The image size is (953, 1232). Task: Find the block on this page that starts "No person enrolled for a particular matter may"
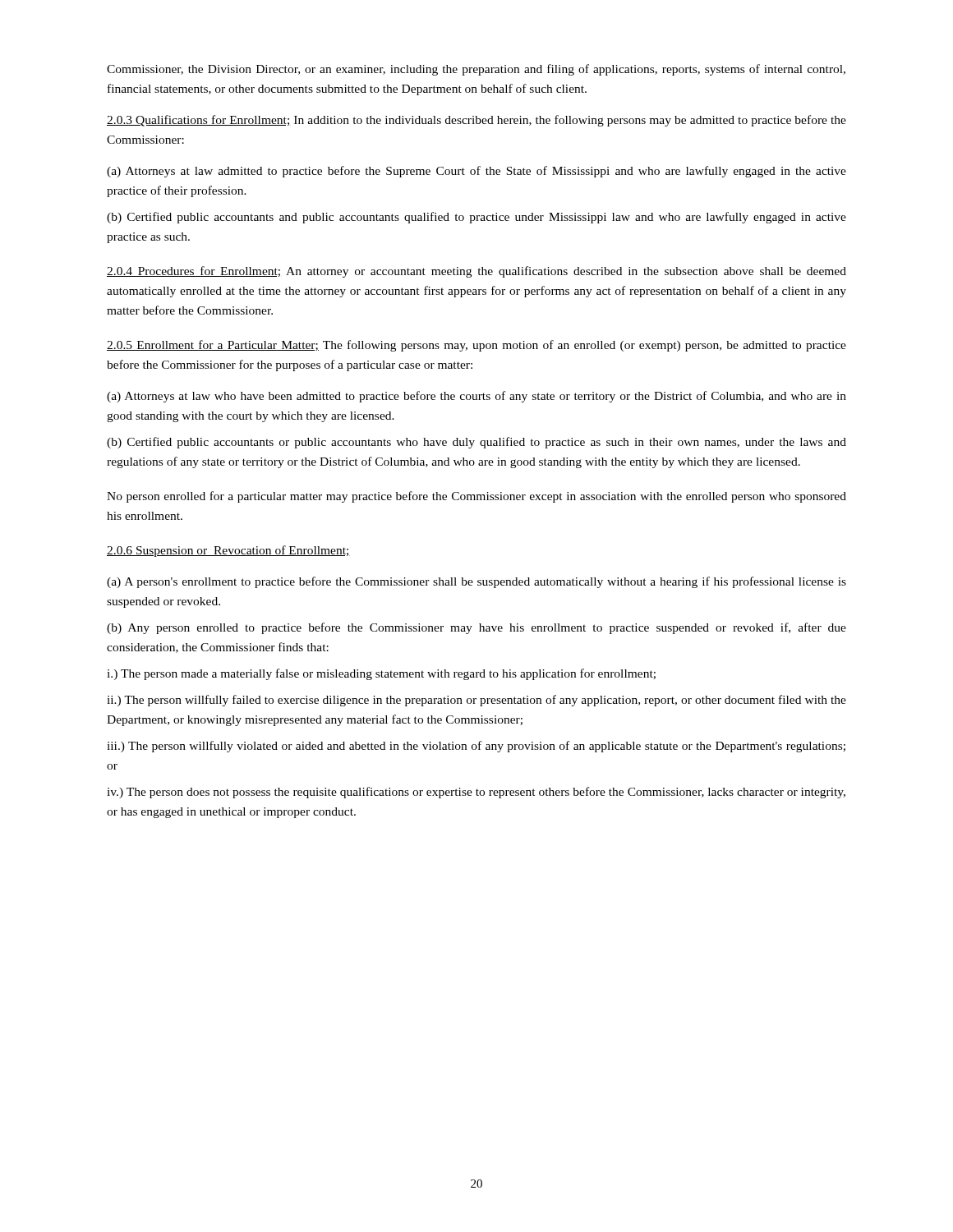pos(476,506)
